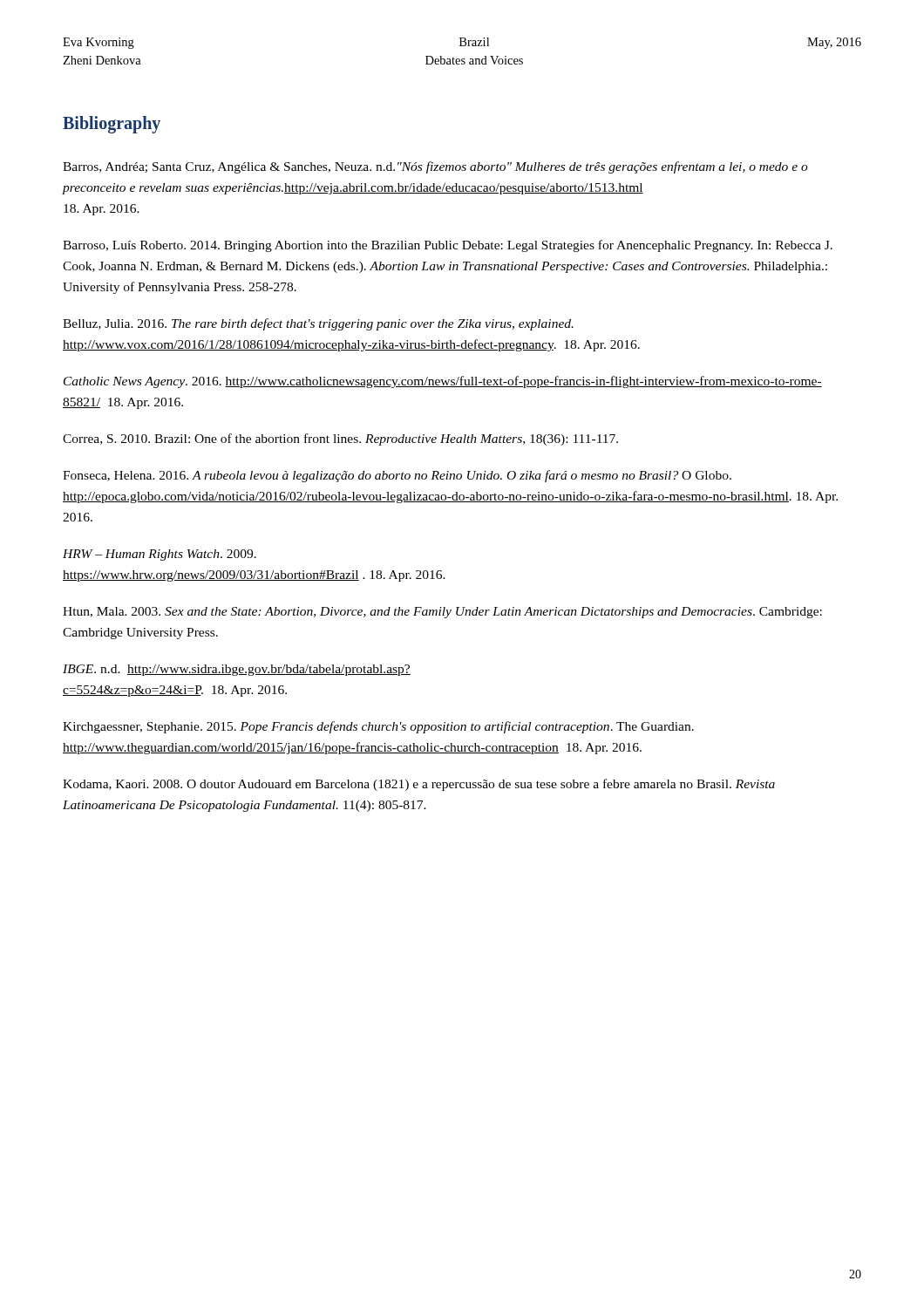Locate the text block containing "Belluz, Julia. 2016."
Screen dimensions: 1308x924
click(352, 334)
